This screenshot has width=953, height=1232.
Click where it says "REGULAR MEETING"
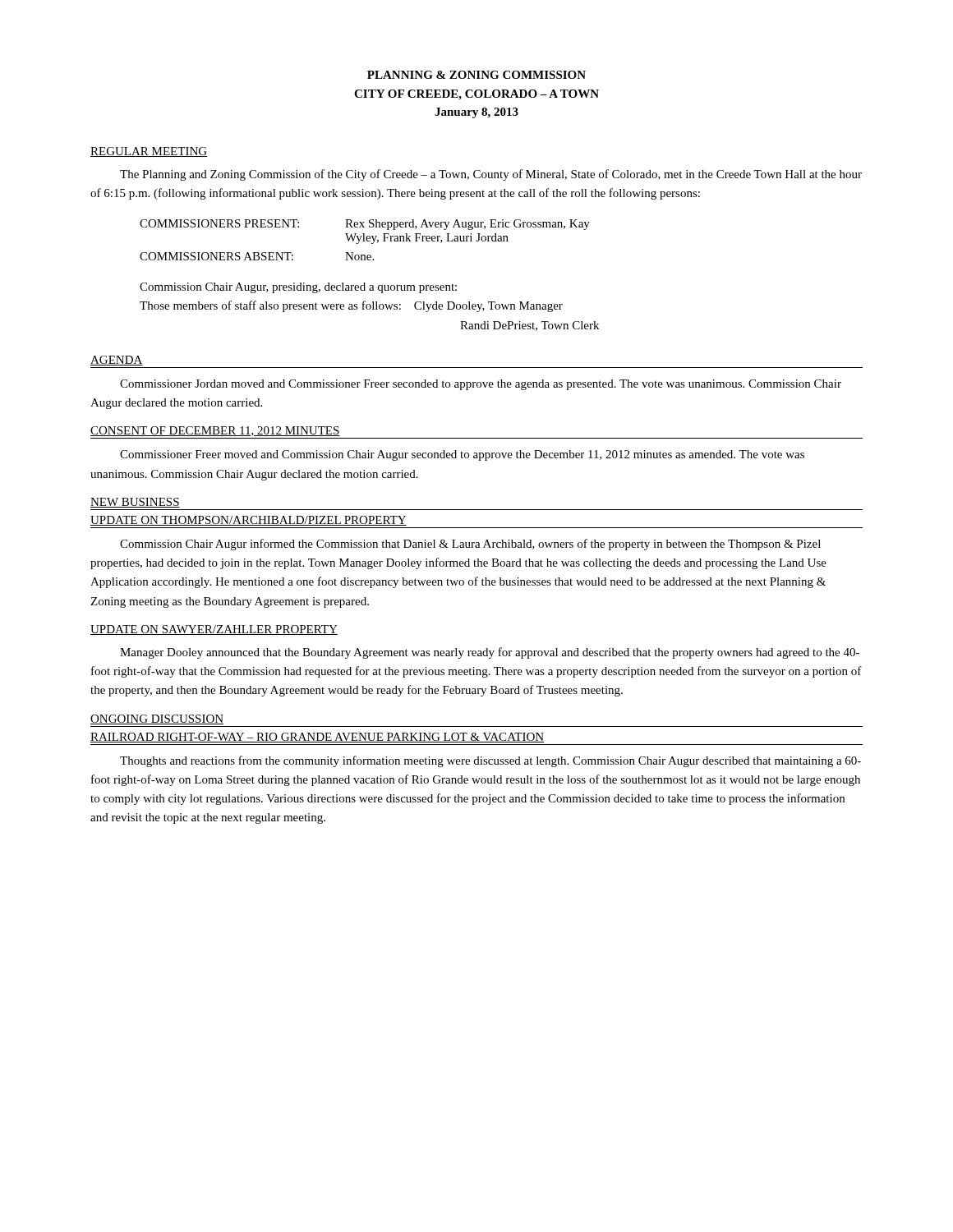[x=149, y=151]
